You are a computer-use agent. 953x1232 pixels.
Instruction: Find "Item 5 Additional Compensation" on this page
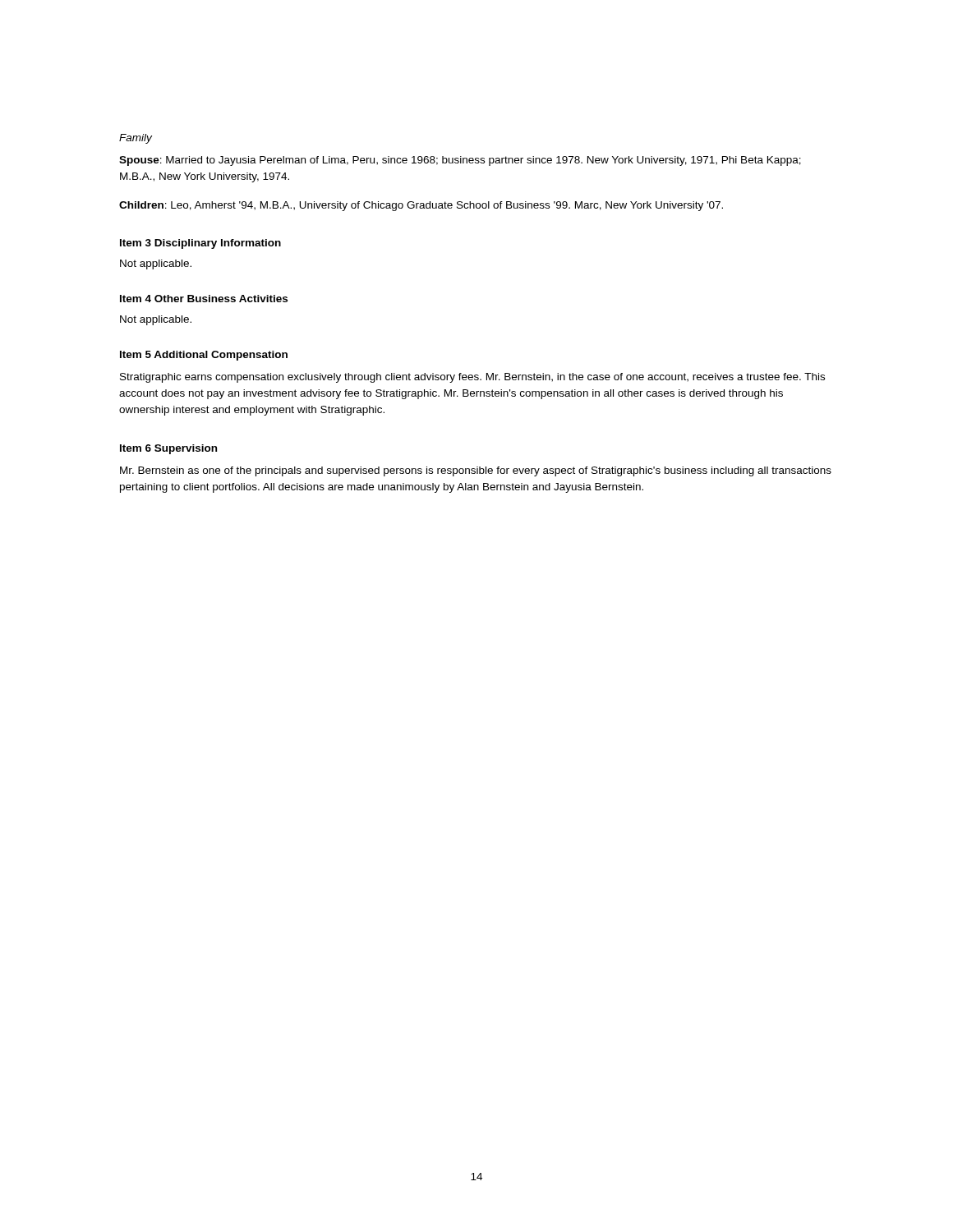coord(204,354)
